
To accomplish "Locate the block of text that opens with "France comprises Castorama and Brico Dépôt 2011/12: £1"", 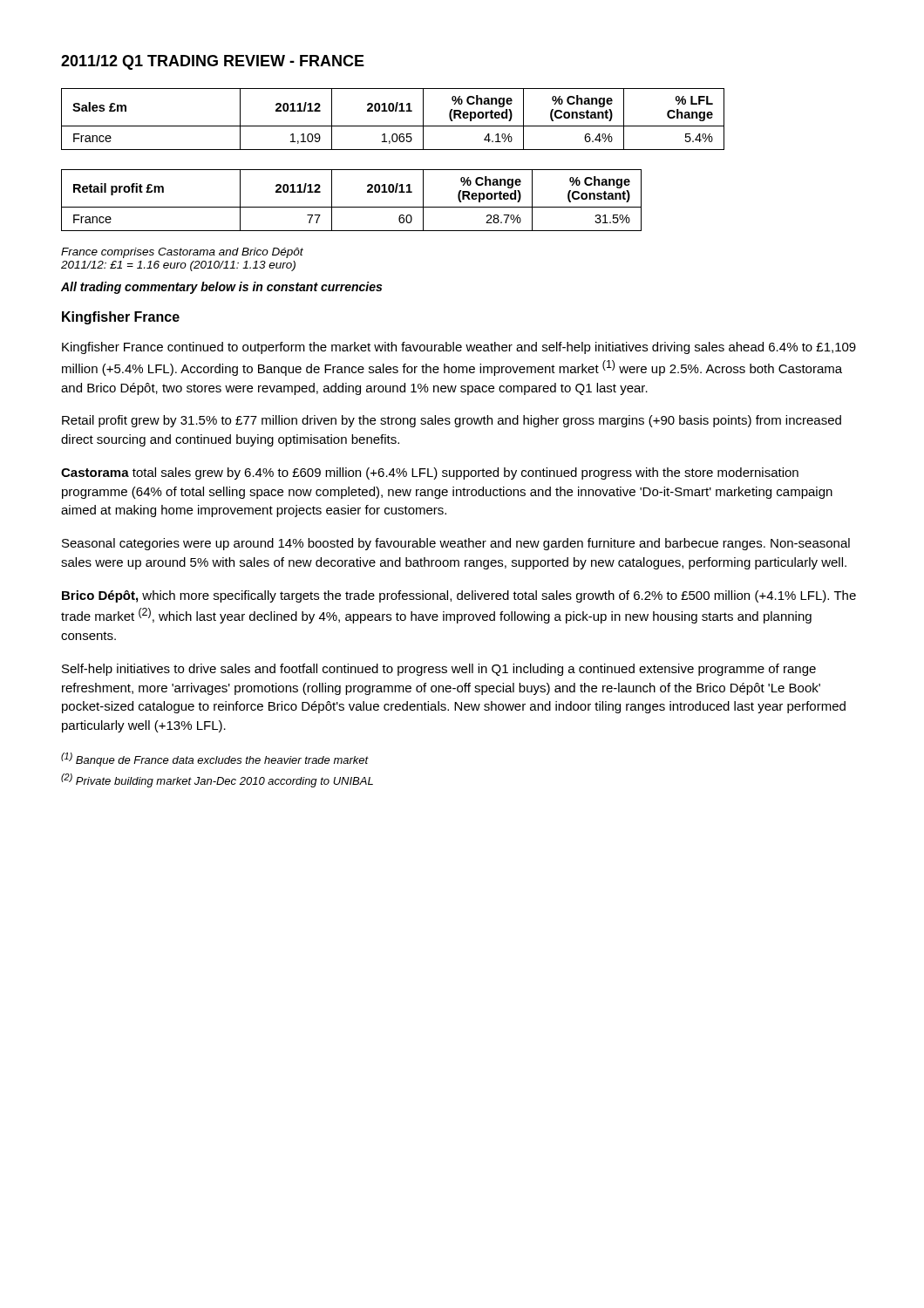I will coord(182,258).
